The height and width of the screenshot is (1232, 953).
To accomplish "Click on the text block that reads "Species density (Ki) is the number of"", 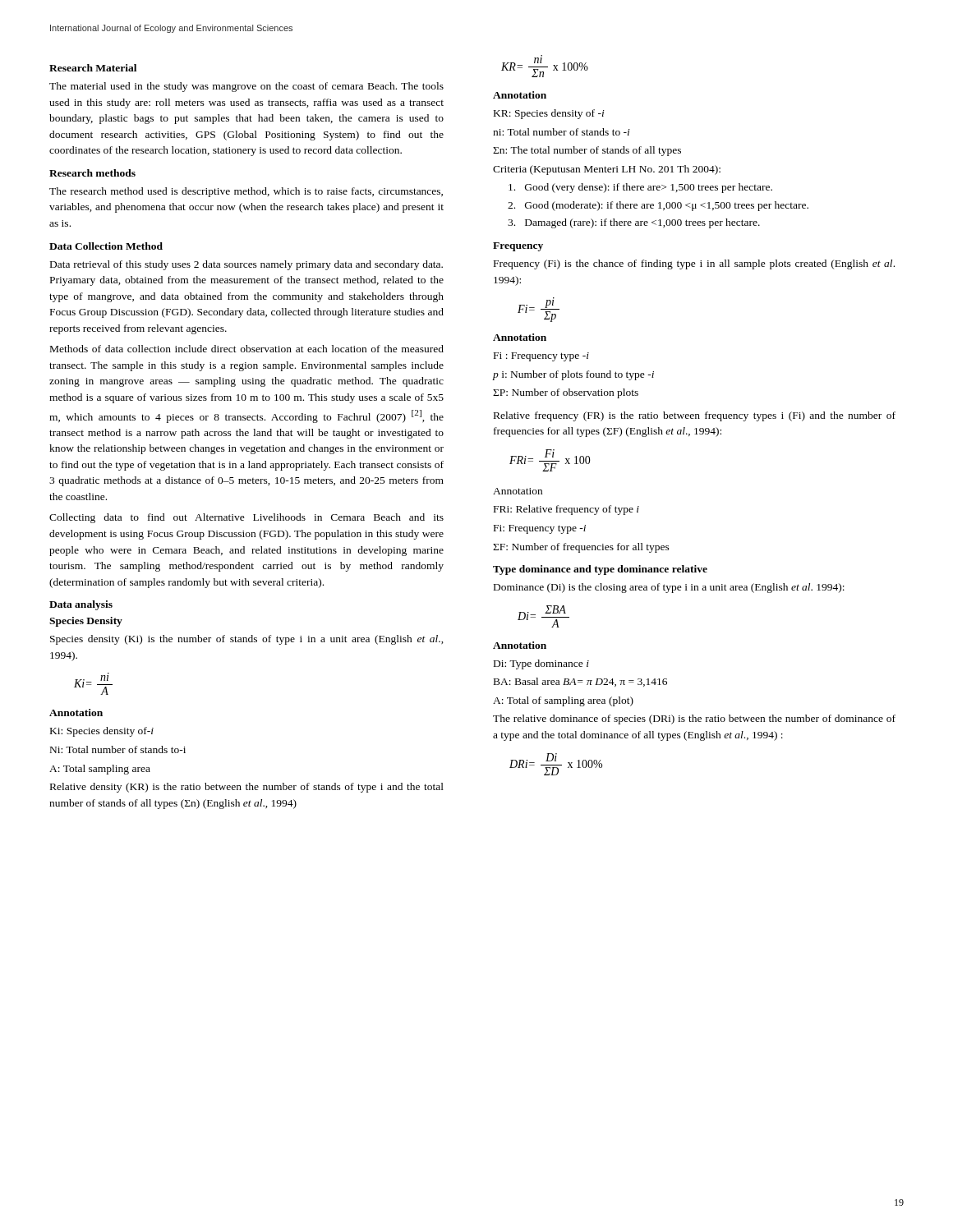I will pos(246,647).
